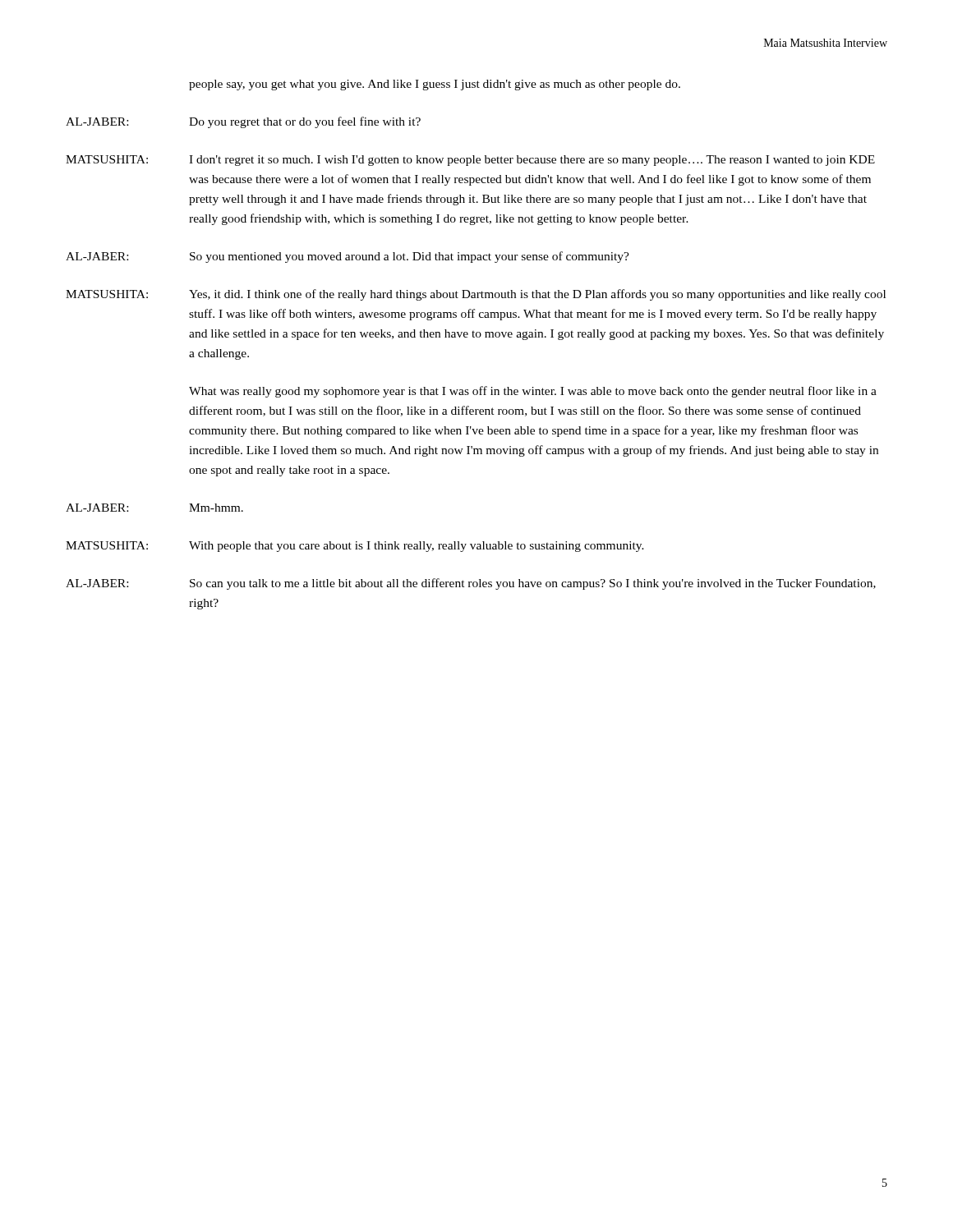Locate the text block that says "MATSUSHITA: I don't regret it so much. I"
953x1232 pixels.
click(476, 189)
